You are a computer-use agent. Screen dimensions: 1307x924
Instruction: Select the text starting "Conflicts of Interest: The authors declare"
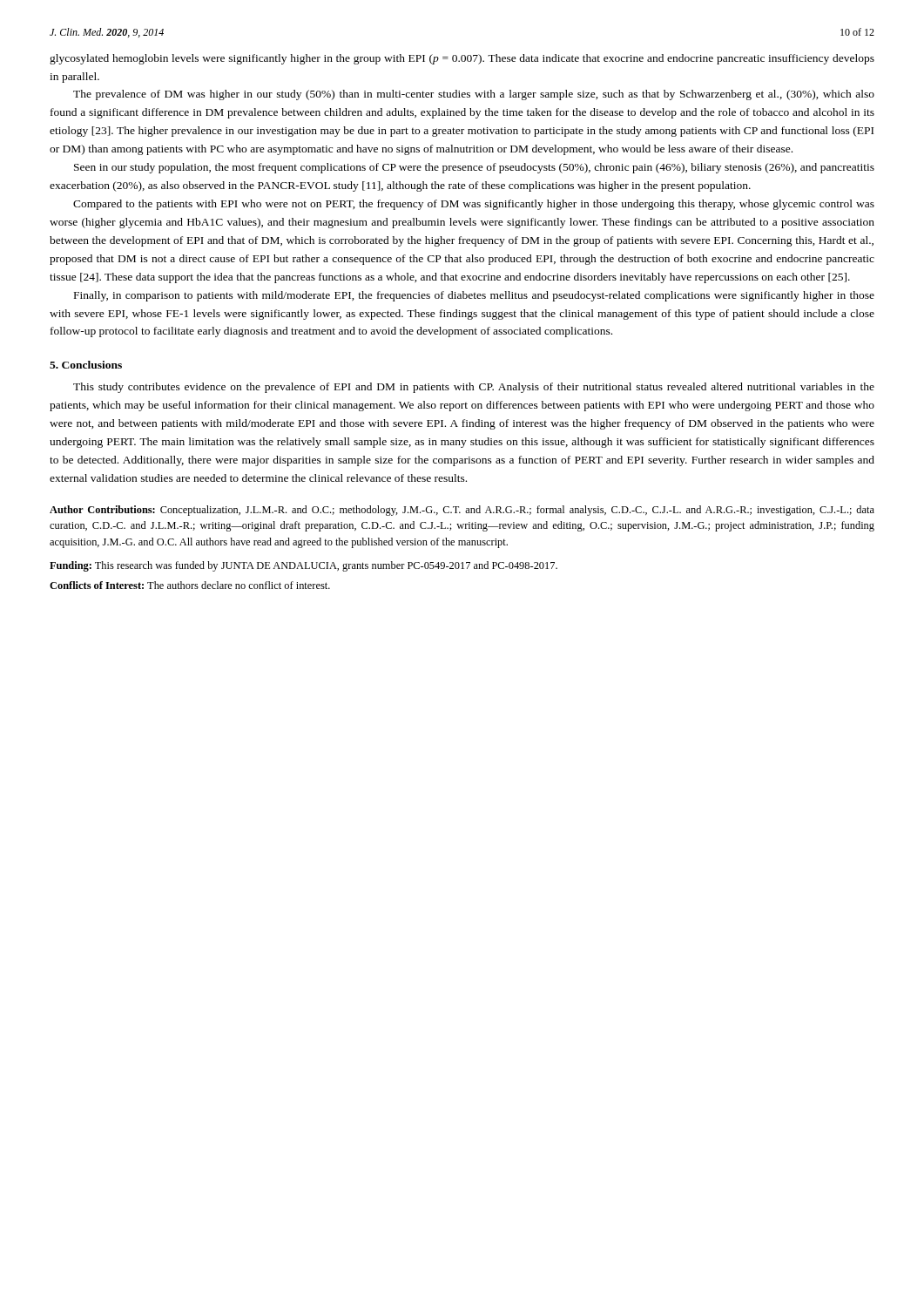(190, 586)
